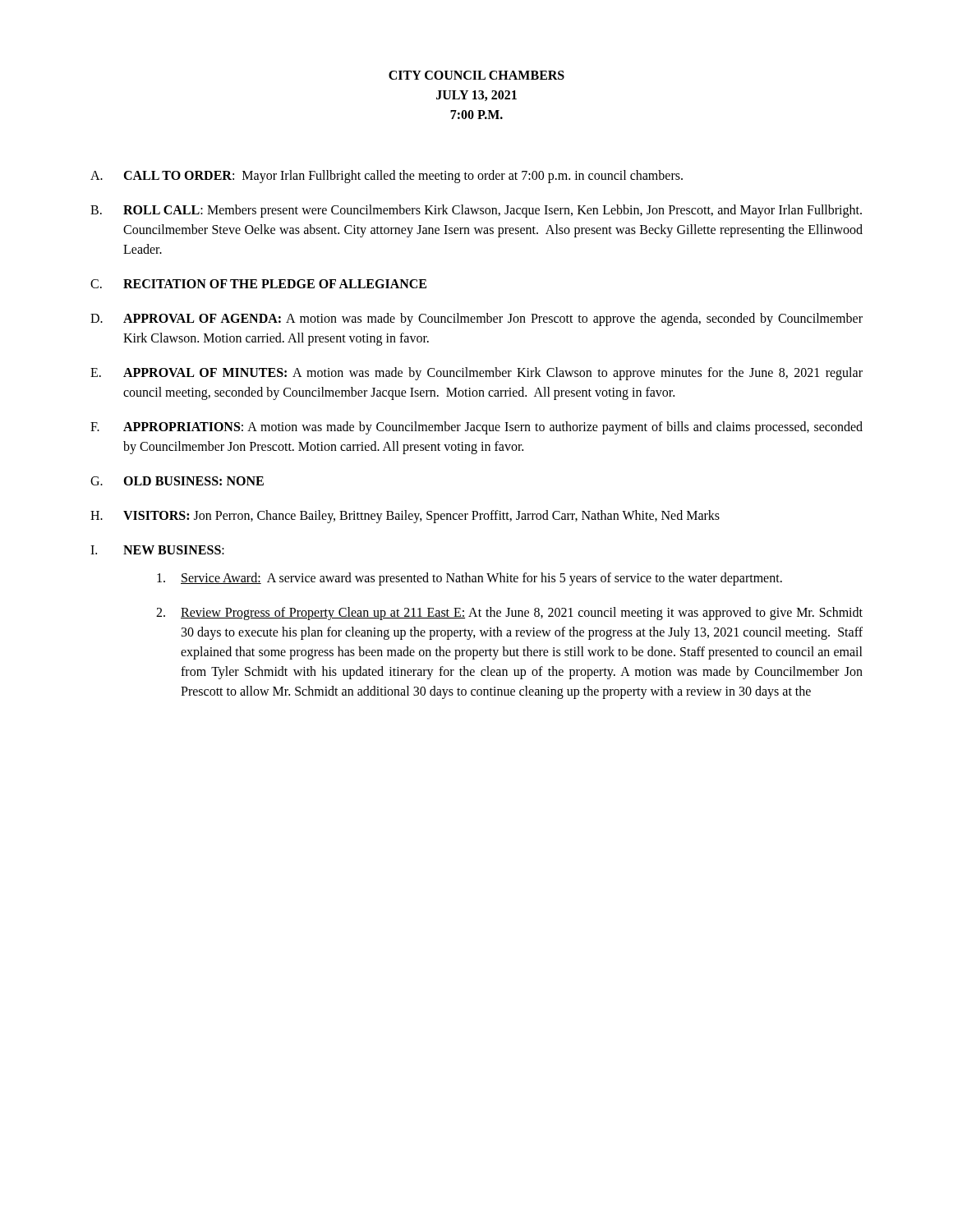Locate the list item that reads "E. APPROVAL OF MINUTES: A motion was"

pos(476,383)
